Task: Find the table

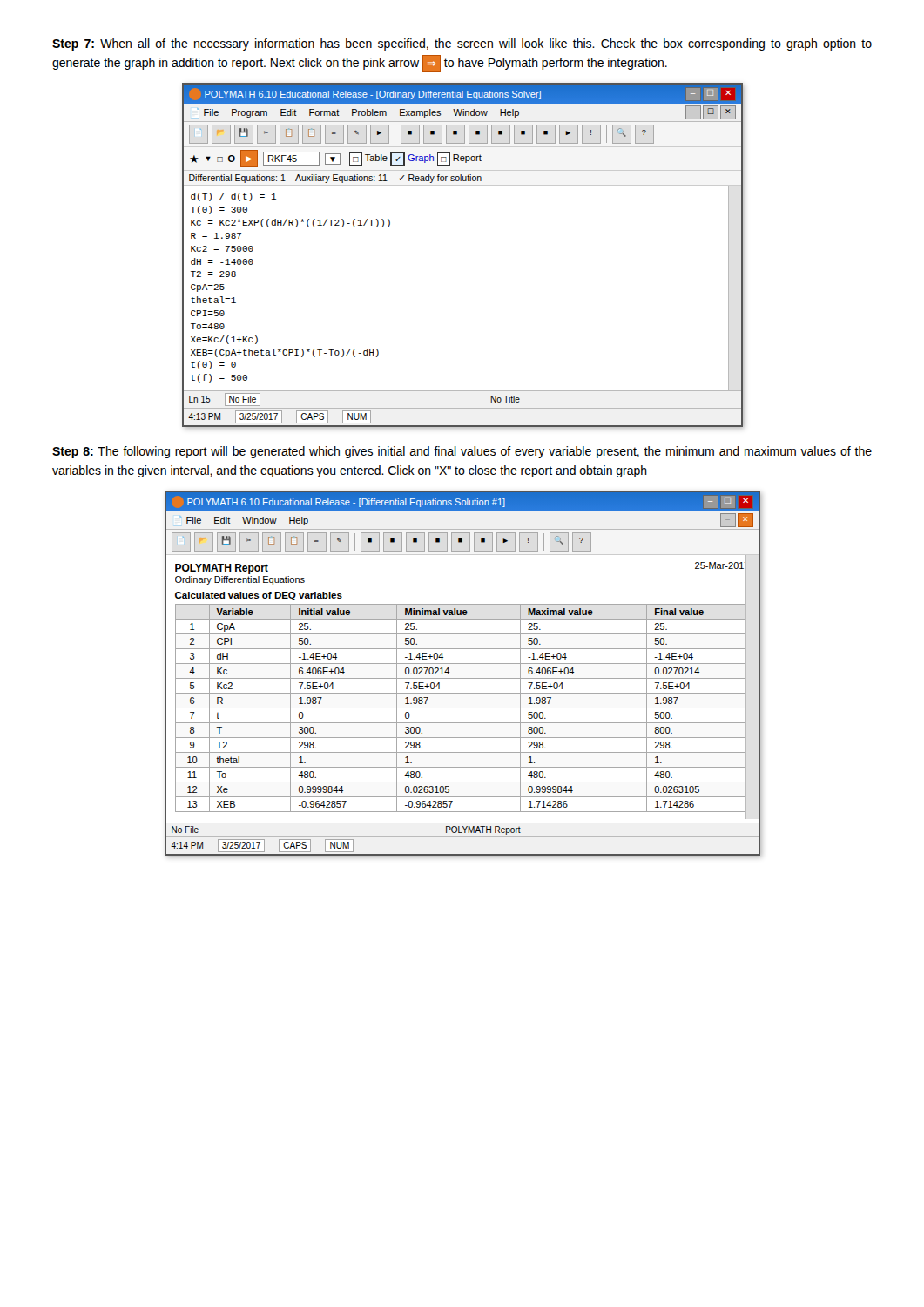Action: pyautogui.click(x=462, y=708)
